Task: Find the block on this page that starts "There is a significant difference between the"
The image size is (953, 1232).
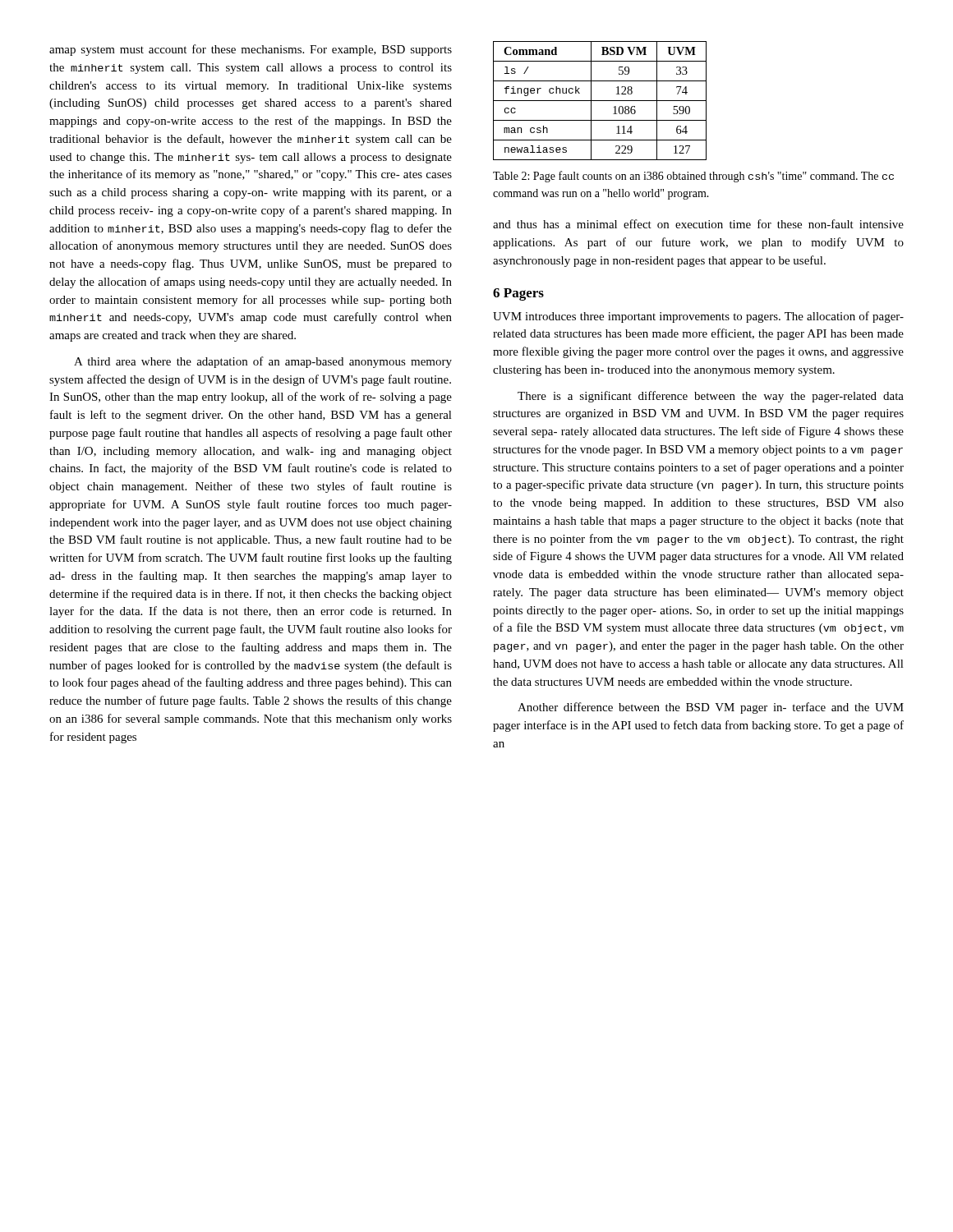Action: (x=698, y=539)
